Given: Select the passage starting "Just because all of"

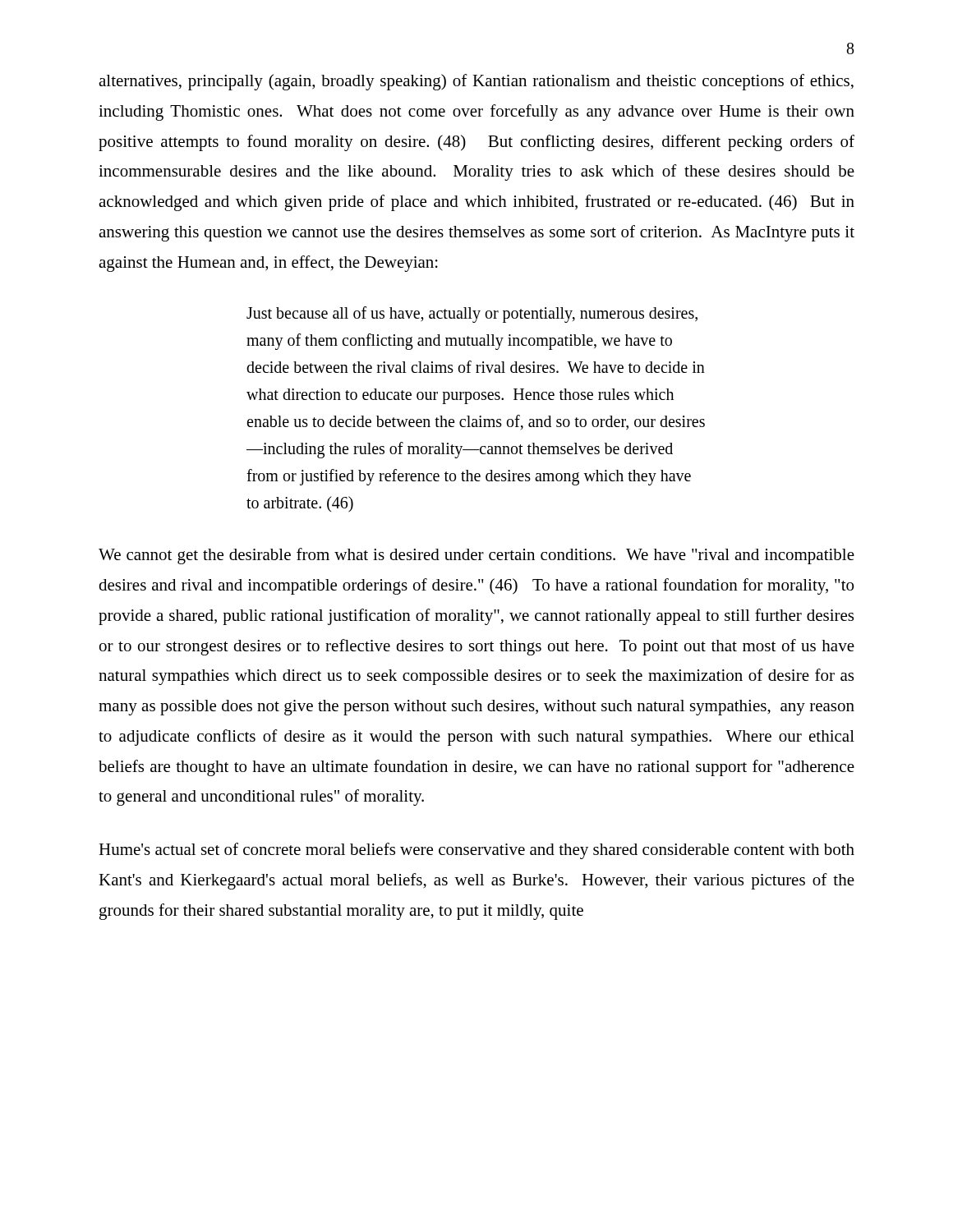Looking at the screenshot, I should click(476, 408).
